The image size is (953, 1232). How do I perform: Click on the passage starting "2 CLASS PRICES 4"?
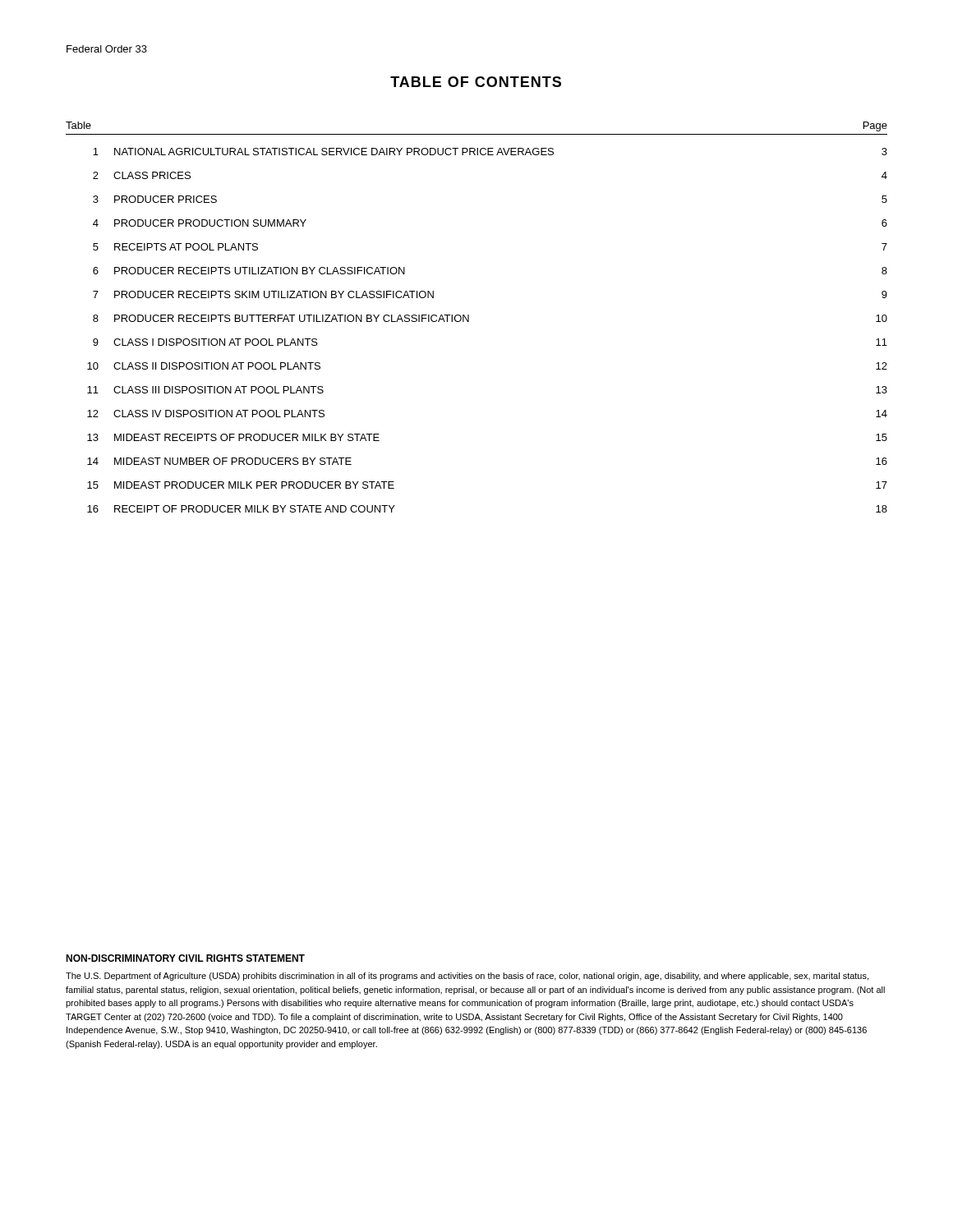(x=155, y=176)
